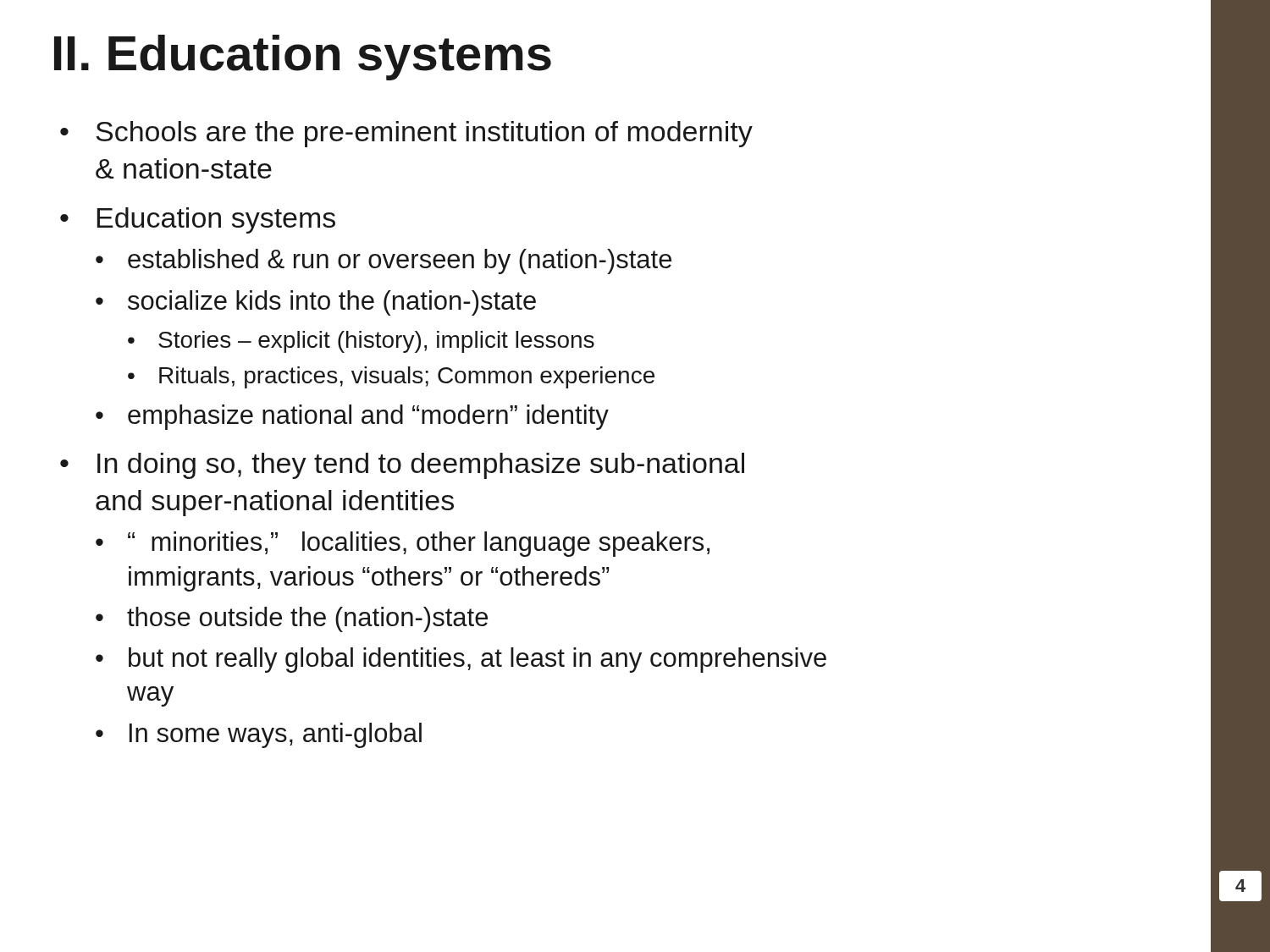This screenshot has width=1270, height=952.
Task: Point to the block beginning "In doing so,"
Action: (x=421, y=466)
